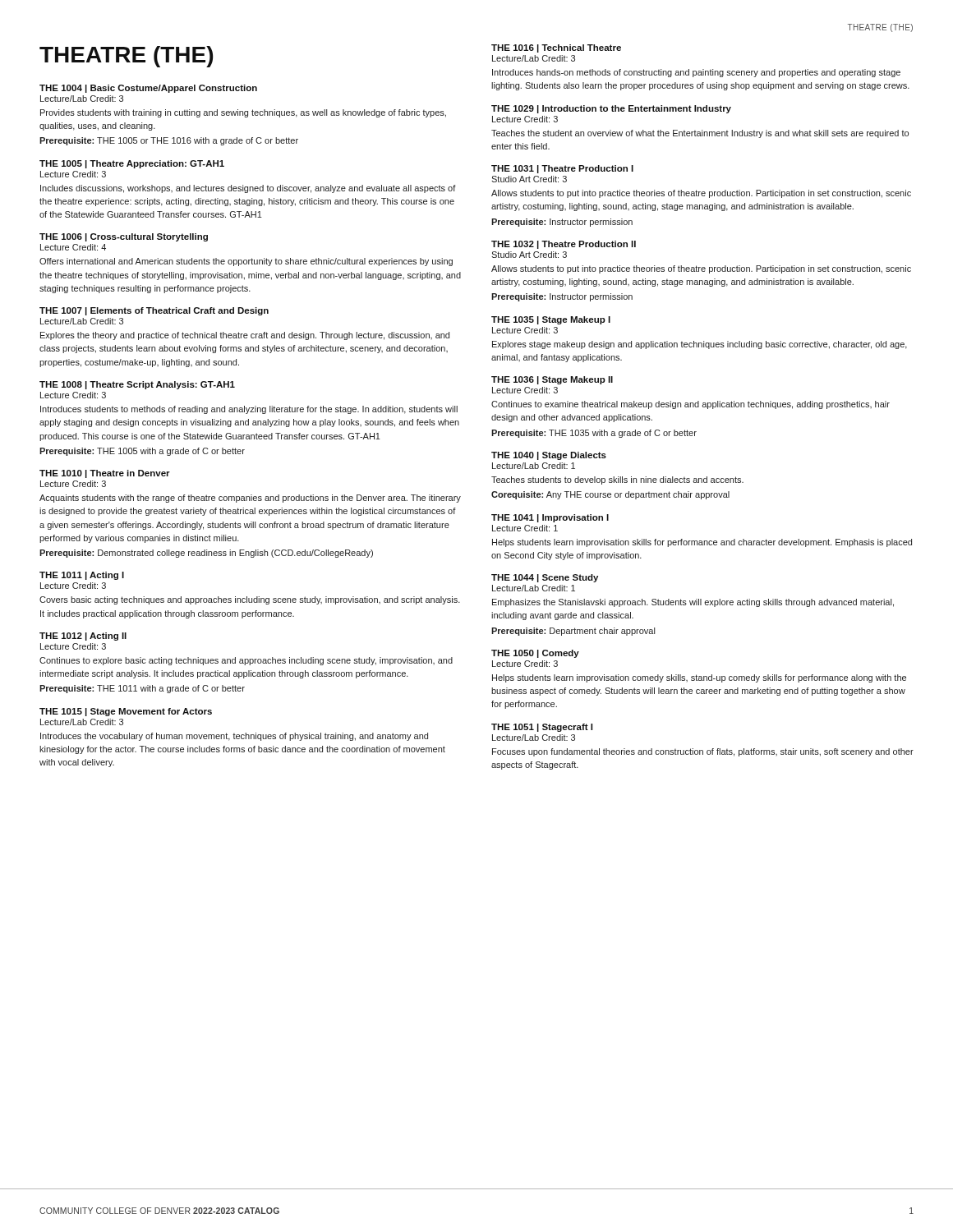Image resolution: width=953 pixels, height=1232 pixels.
Task: Find the section header that says "THE 1015 | Stage Movement for Actors"
Action: coord(251,738)
